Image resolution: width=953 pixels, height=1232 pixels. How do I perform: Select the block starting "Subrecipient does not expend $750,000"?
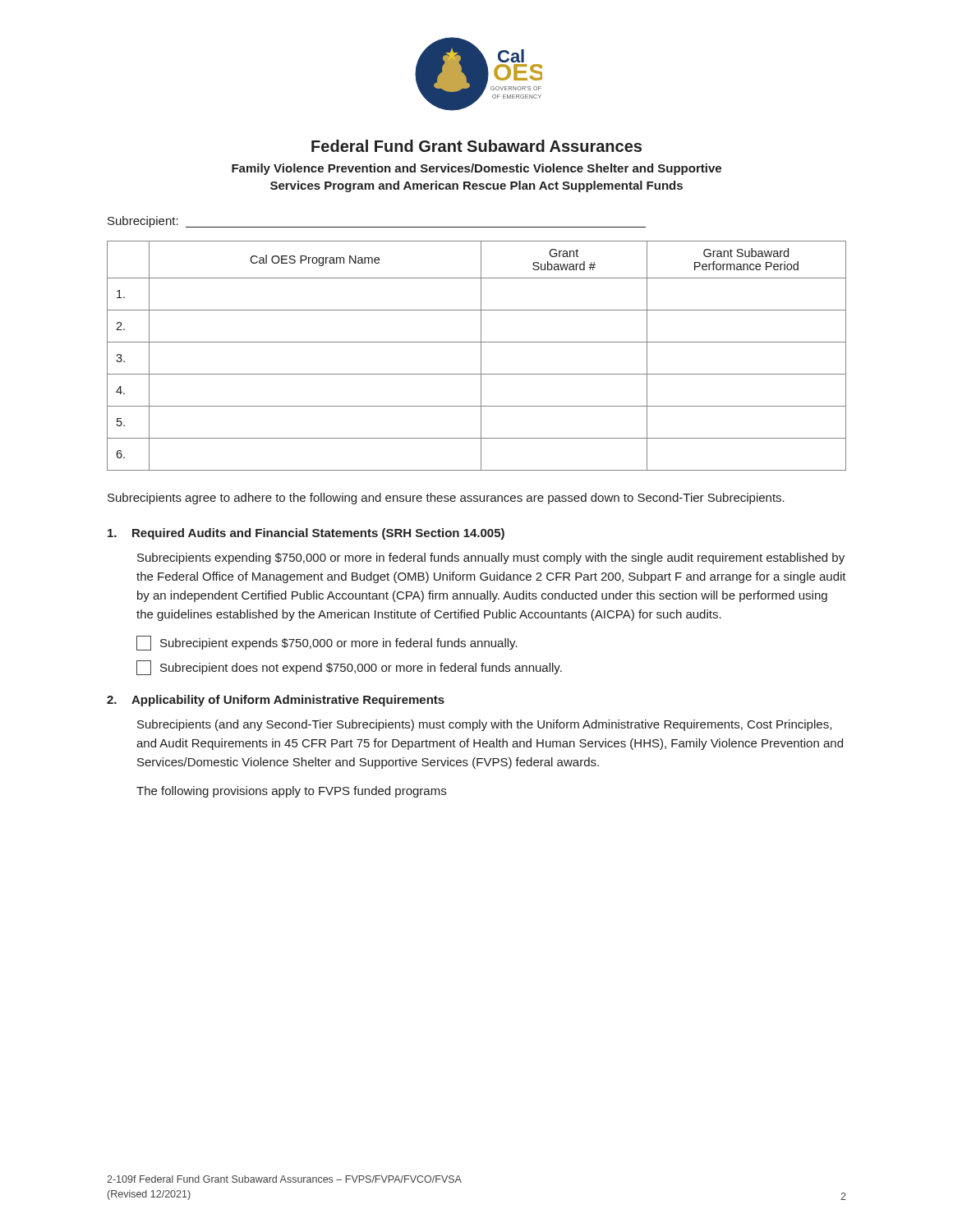click(x=350, y=668)
